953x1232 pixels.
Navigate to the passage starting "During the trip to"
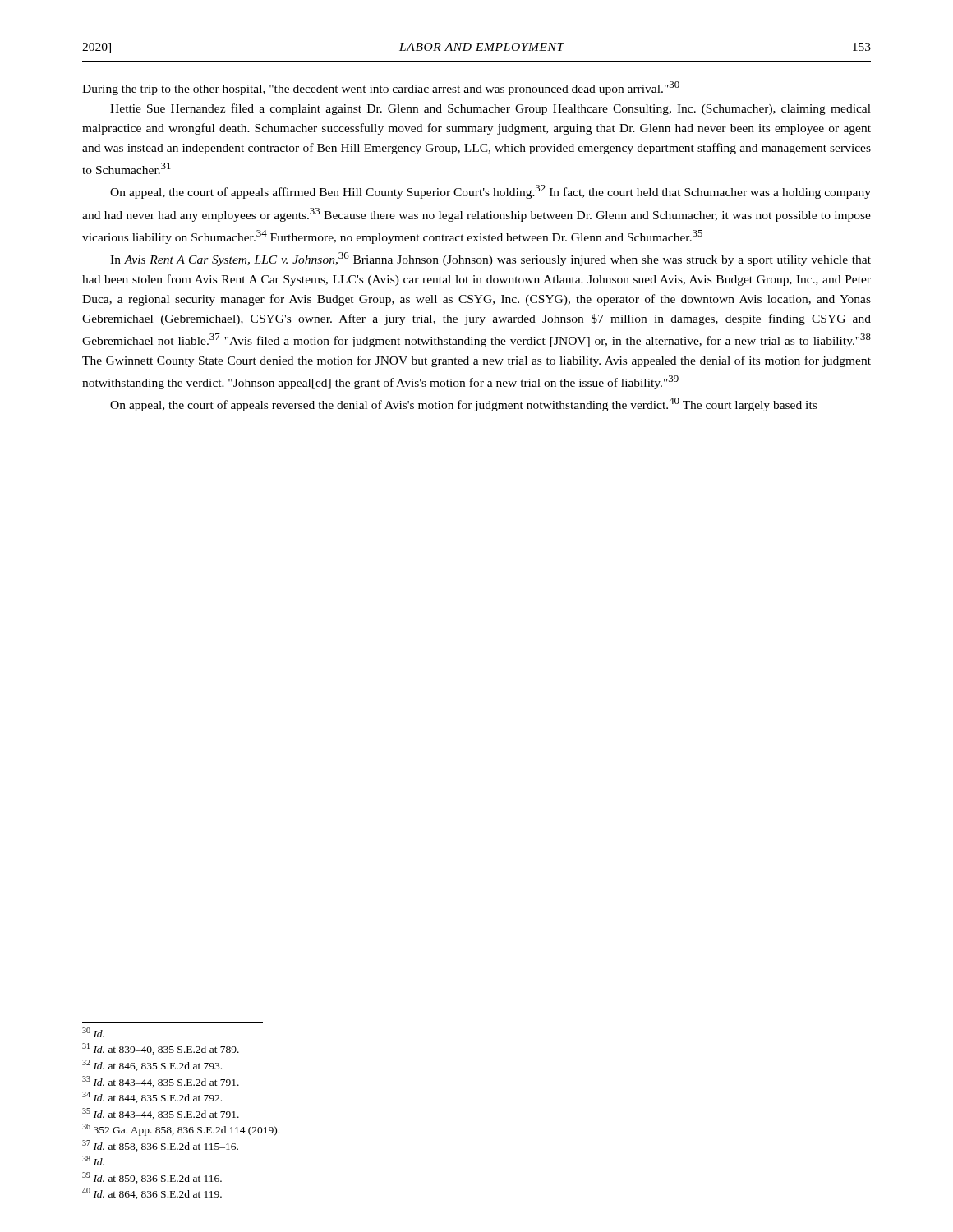476,88
